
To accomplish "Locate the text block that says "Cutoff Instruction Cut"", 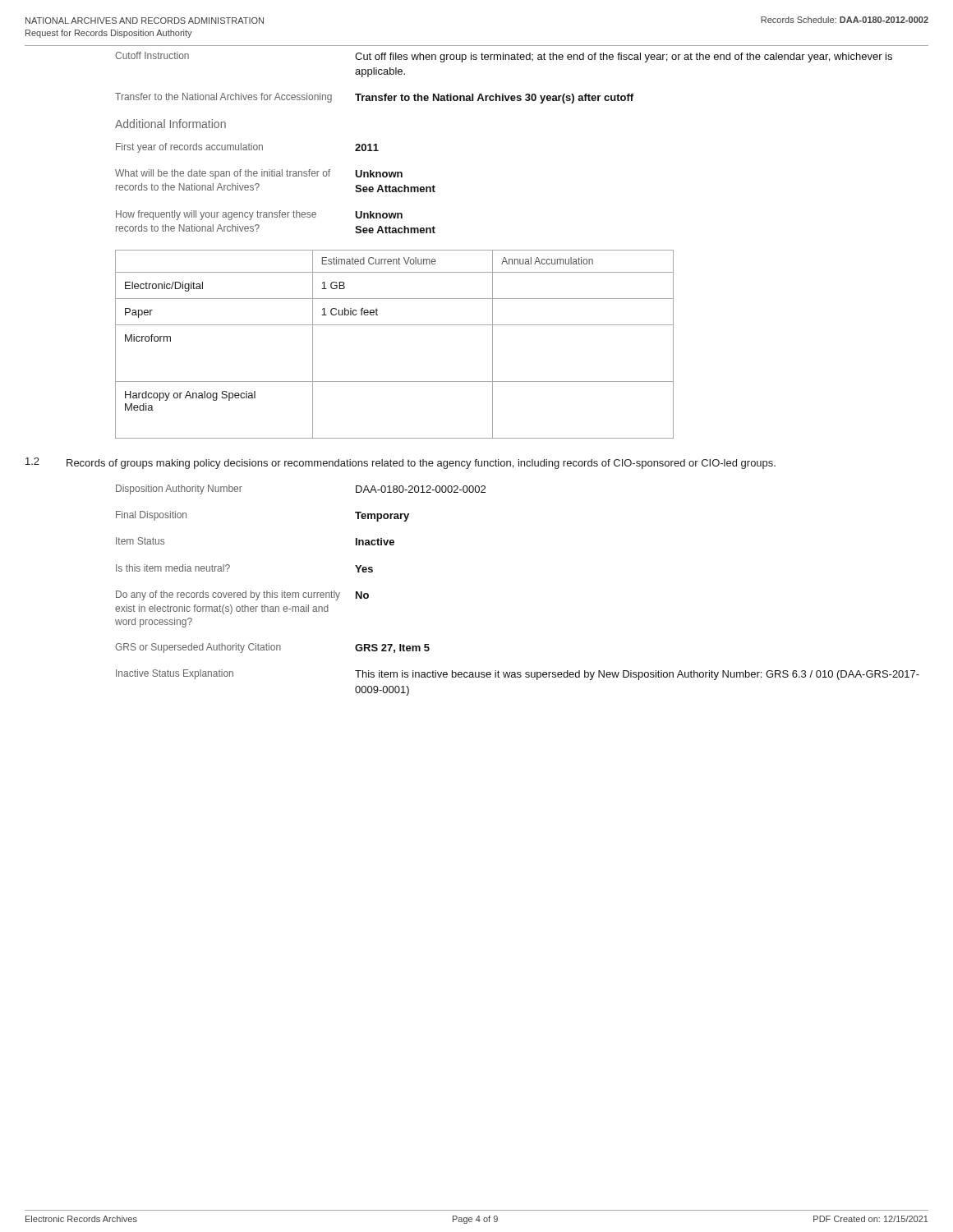I will [522, 64].
